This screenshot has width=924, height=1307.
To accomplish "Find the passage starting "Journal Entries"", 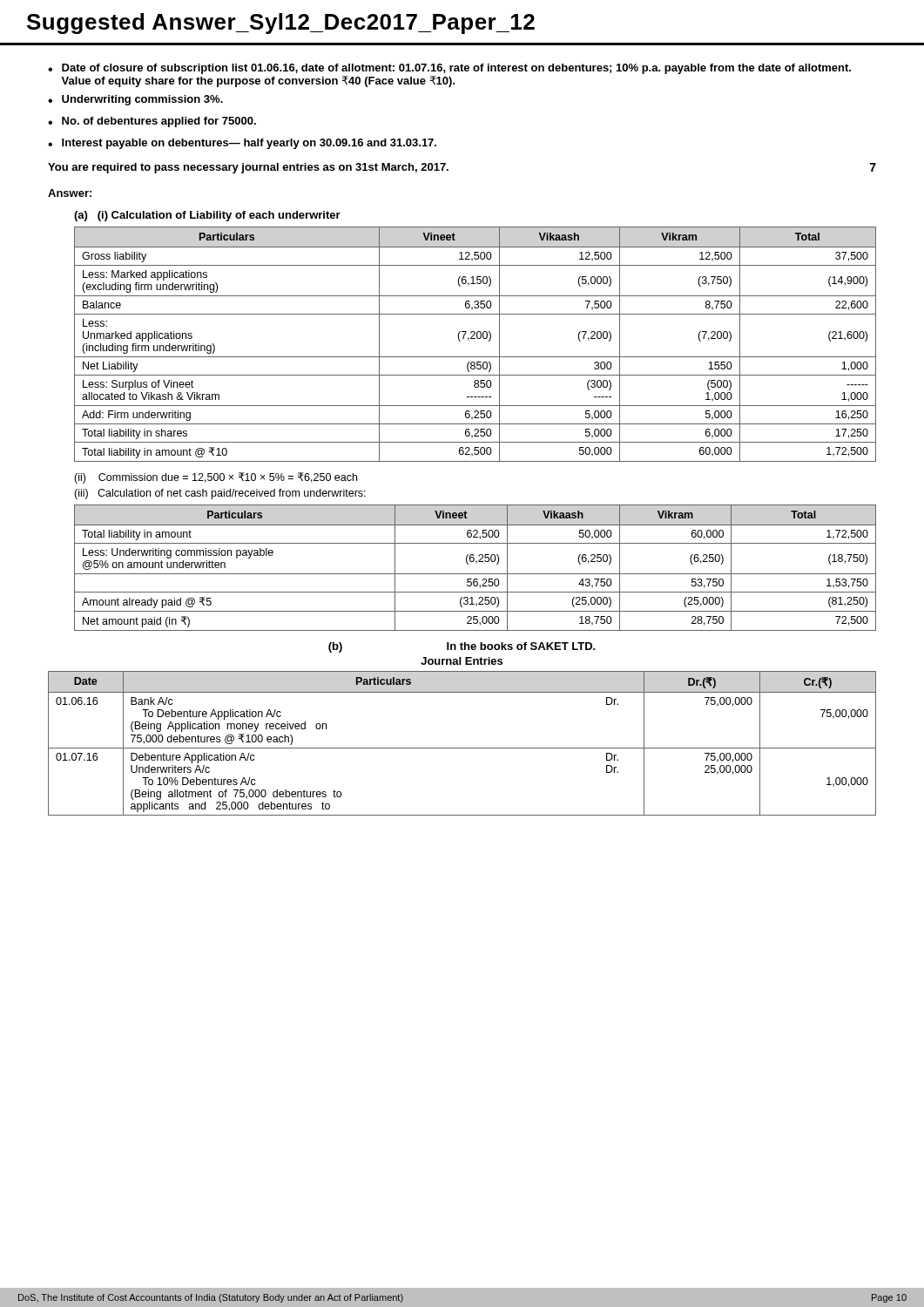I will click(x=462, y=661).
